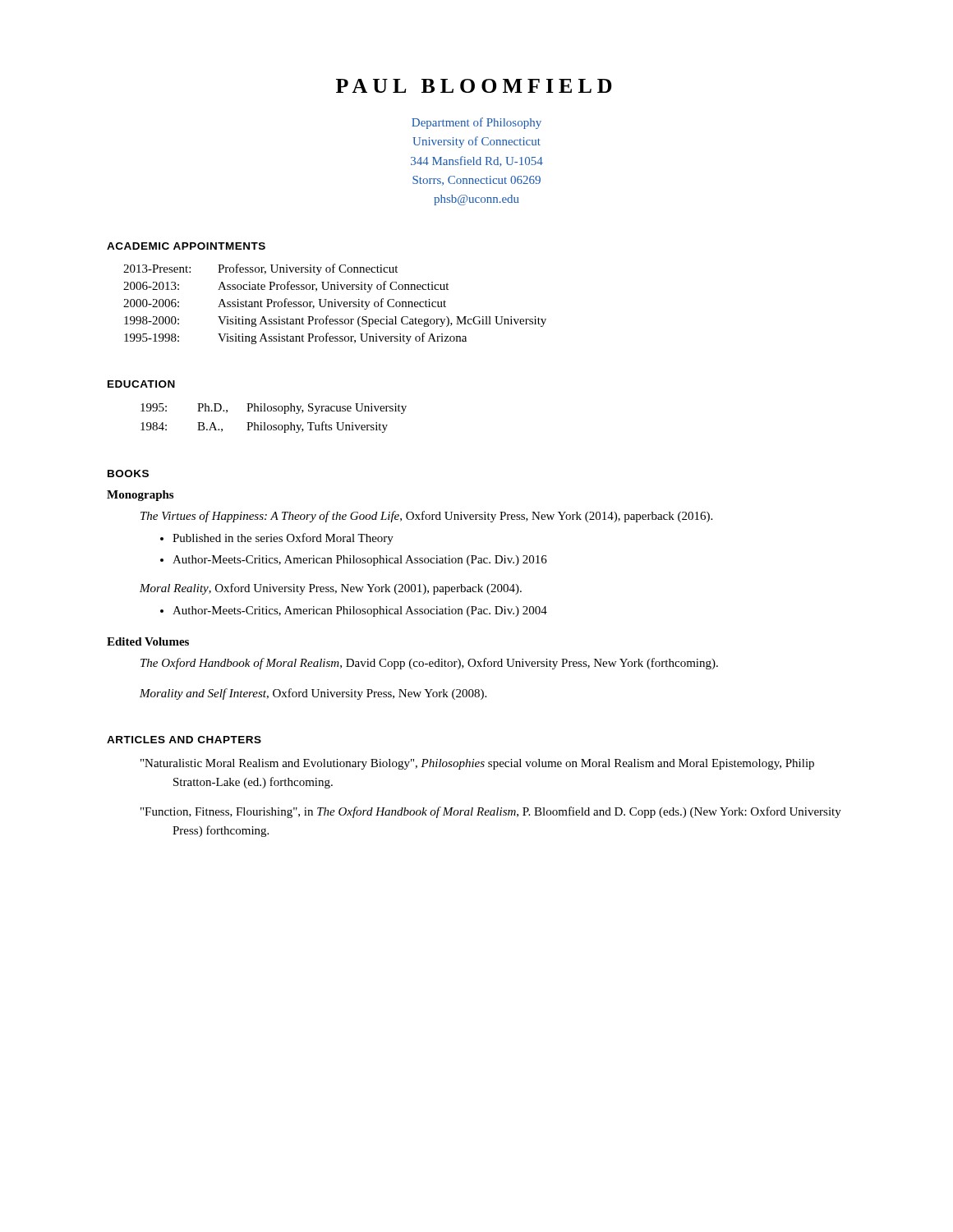Locate the block of text that opens with ""Naturalistic Moral Realism and Evolutionary"

[x=493, y=772]
